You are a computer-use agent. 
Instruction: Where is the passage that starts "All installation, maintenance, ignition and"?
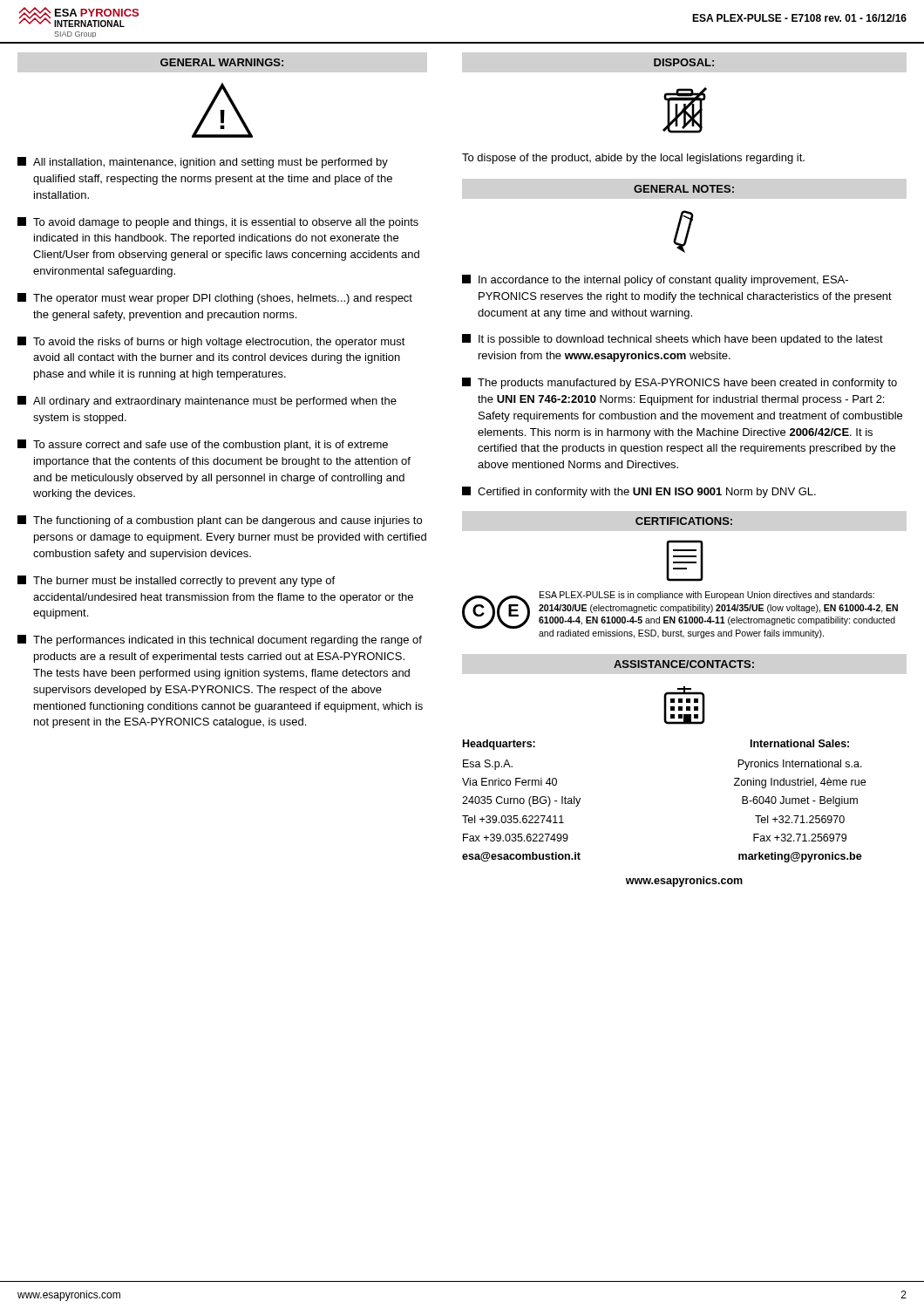tap(222, 179)
